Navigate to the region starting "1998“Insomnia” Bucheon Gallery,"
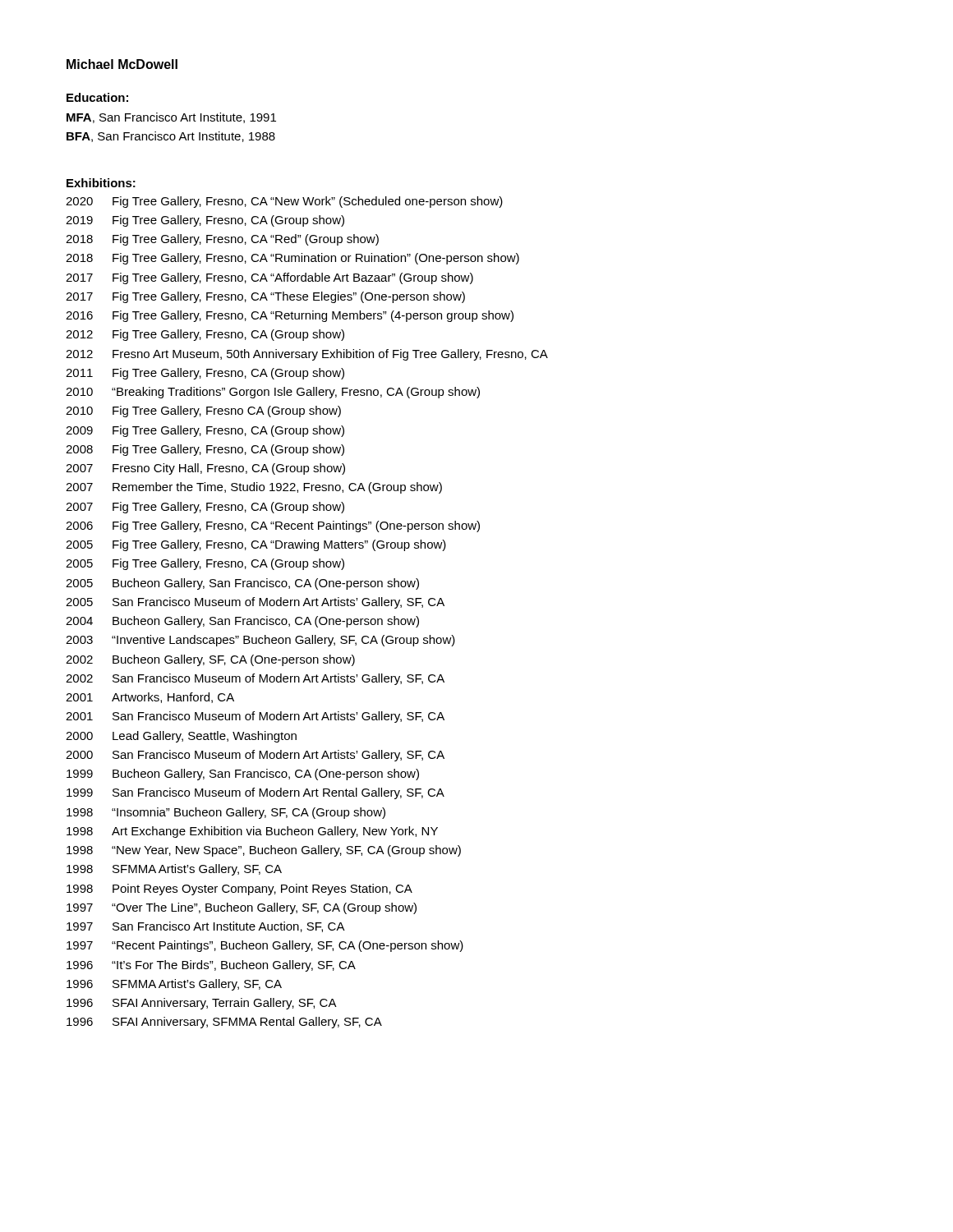 (226, 813)
